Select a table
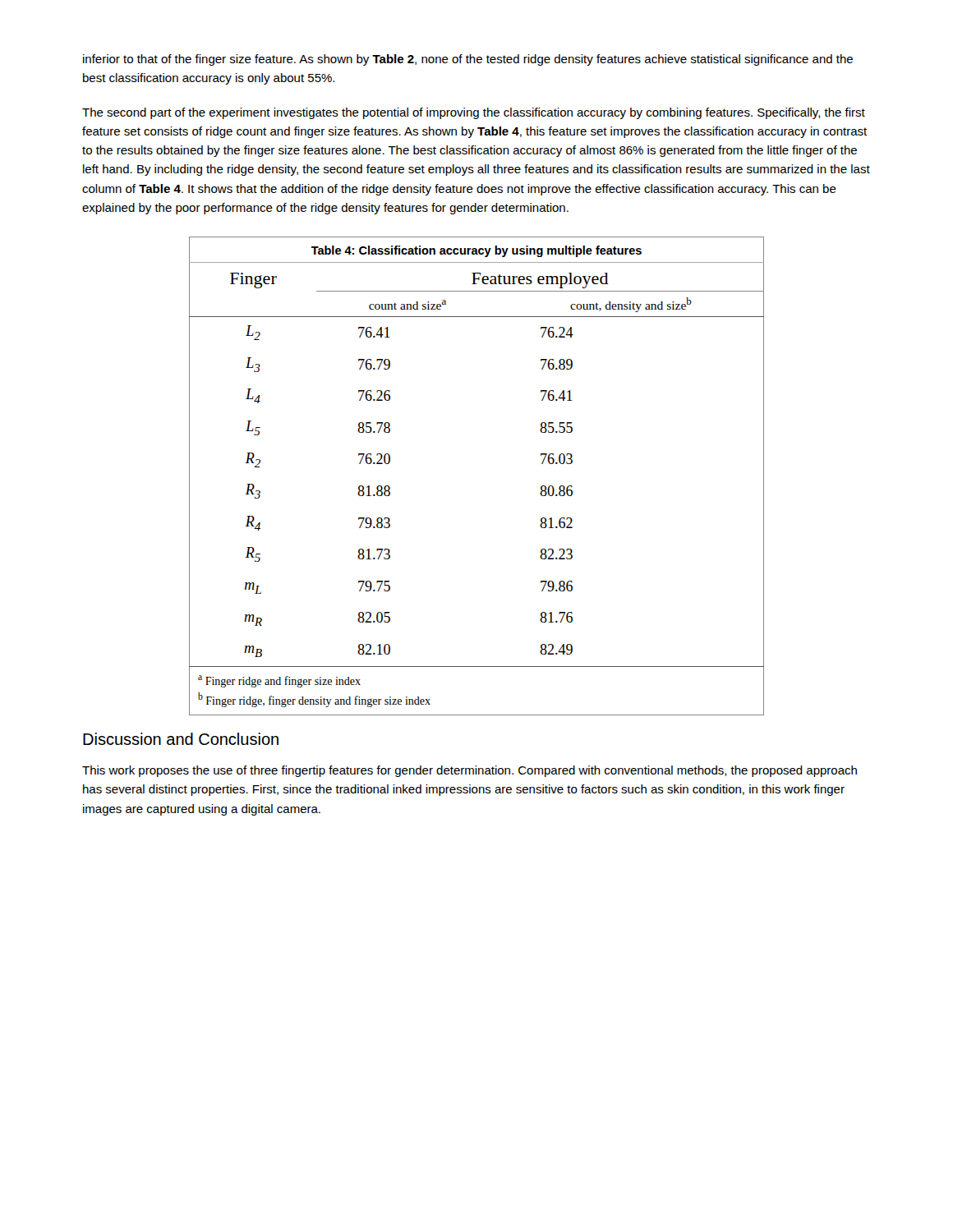Screen dimensions: 1232x953 [476, 476]
